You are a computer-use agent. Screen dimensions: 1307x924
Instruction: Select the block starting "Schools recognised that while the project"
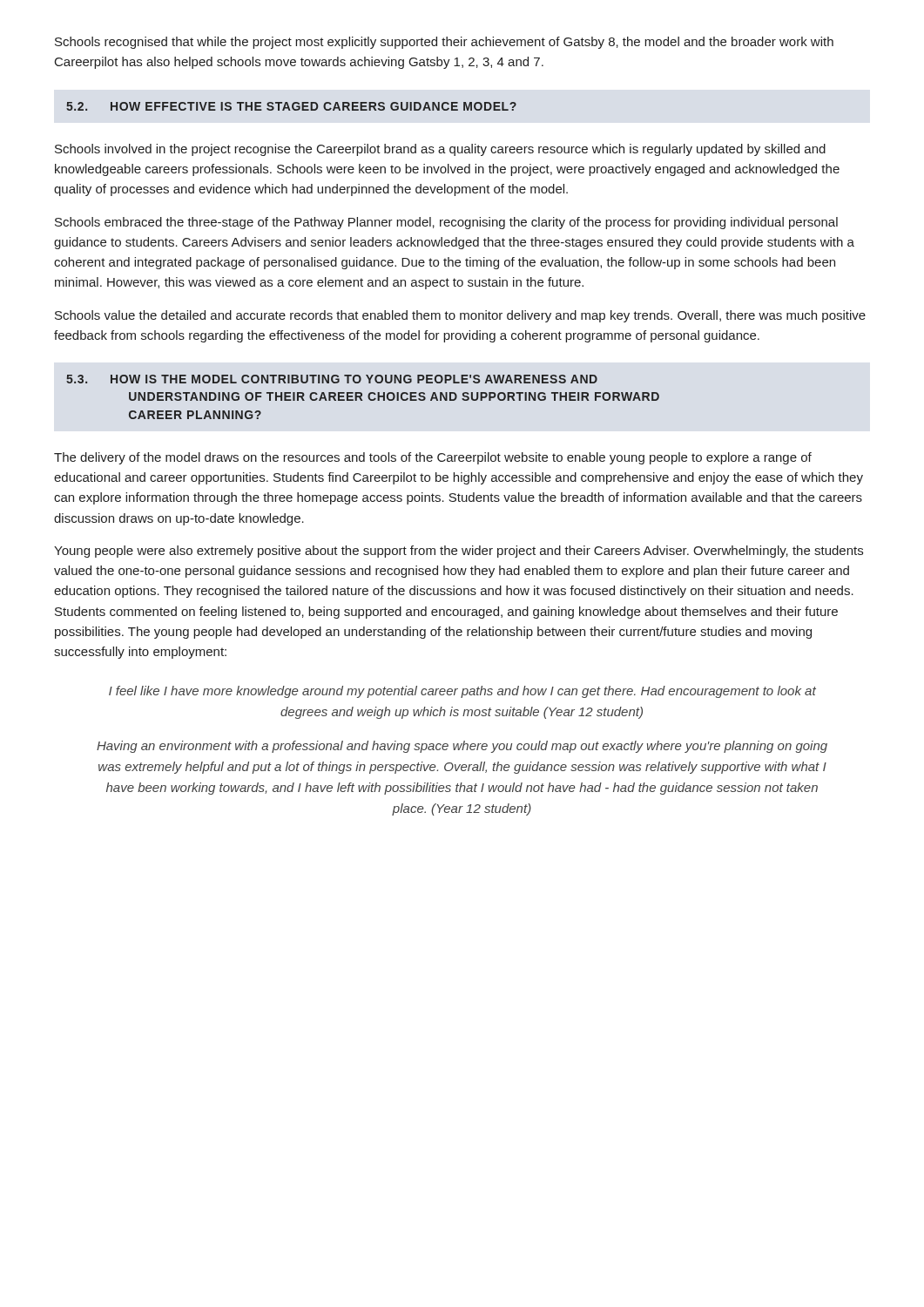(x=444, y=51)
